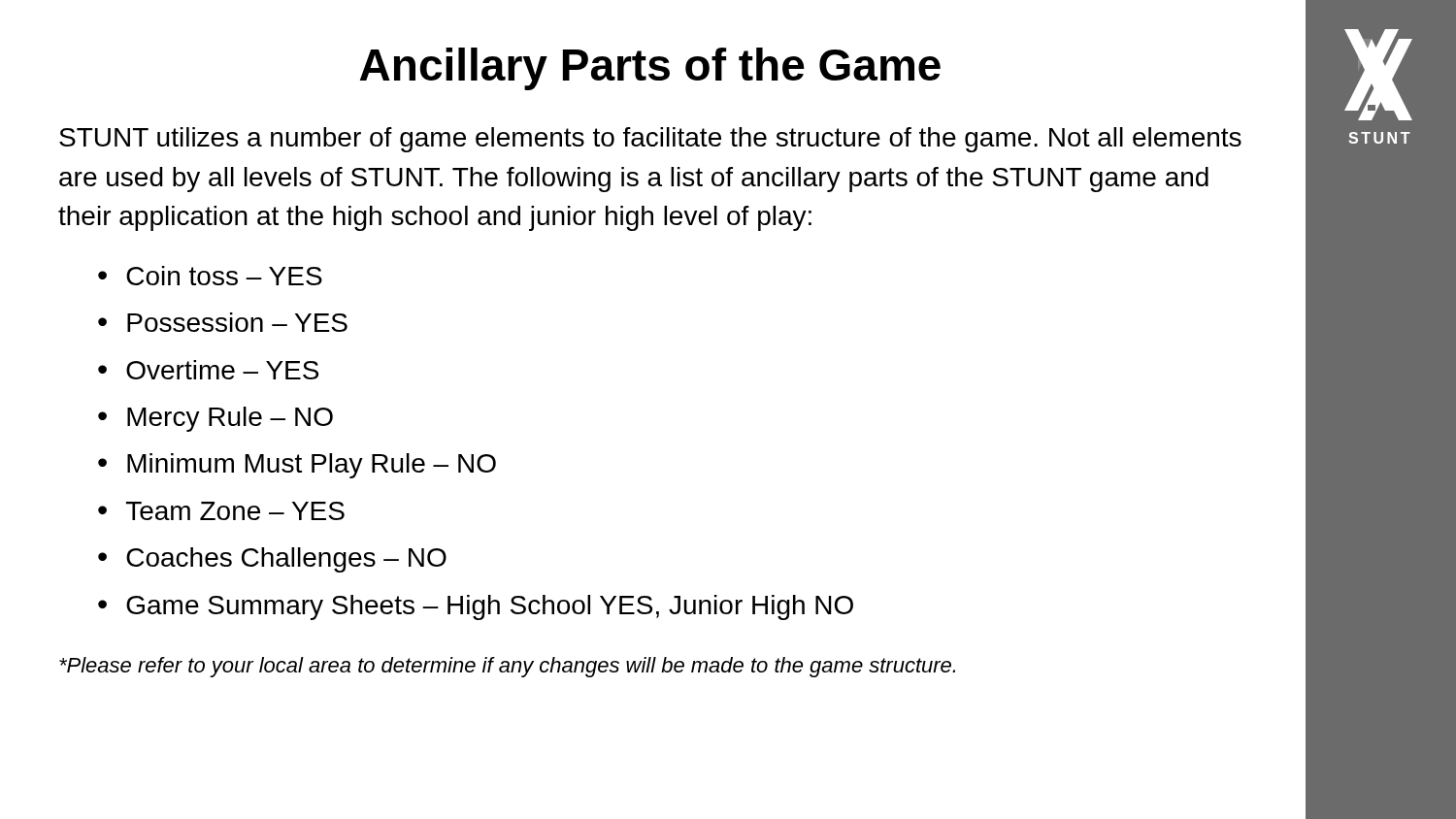Point to the passage starting "•Coaches Challenges – NO"

(272, 556)
